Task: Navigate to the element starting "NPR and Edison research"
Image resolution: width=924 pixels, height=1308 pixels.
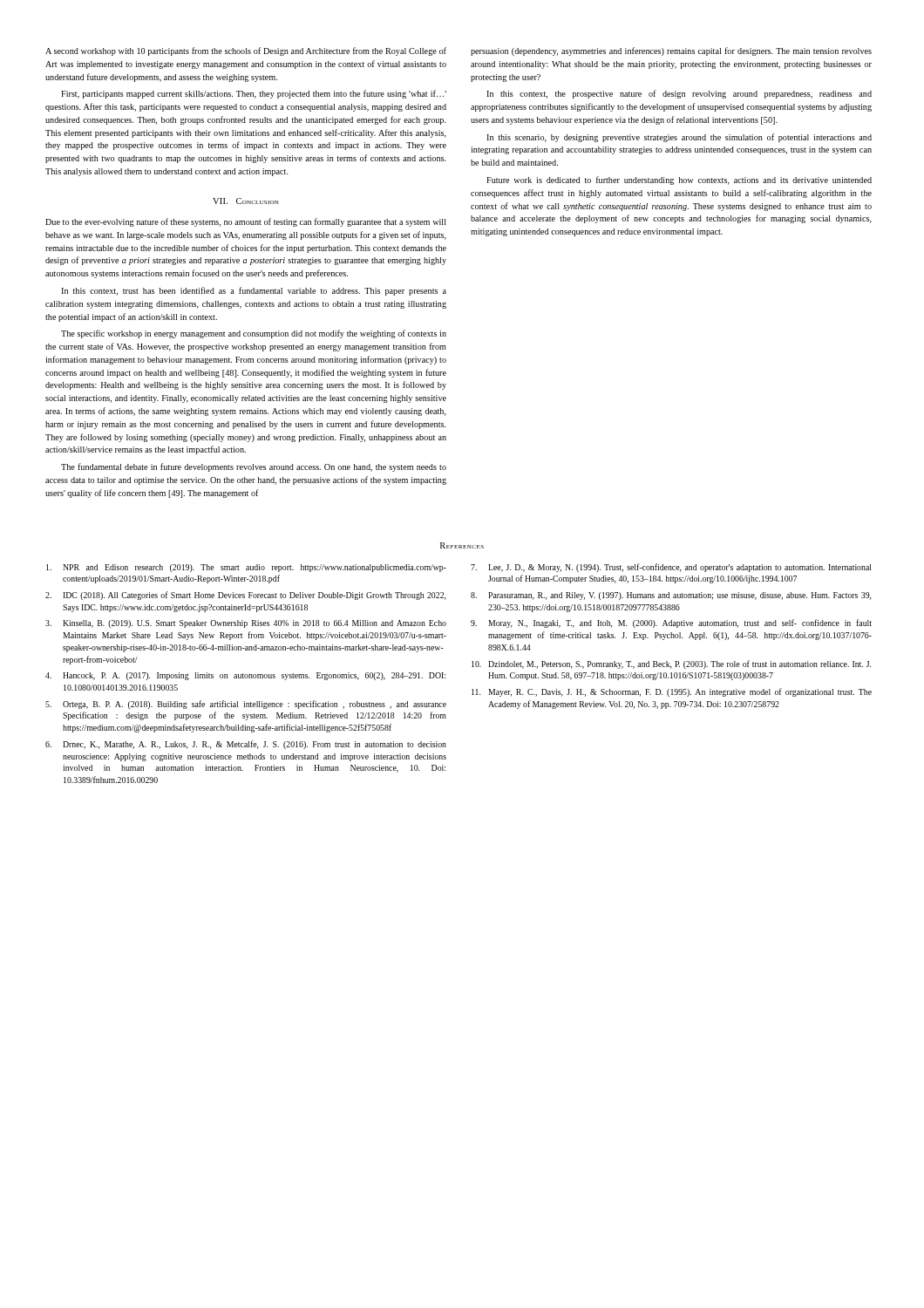Action: pyautogui.click(x=246, y=573)
